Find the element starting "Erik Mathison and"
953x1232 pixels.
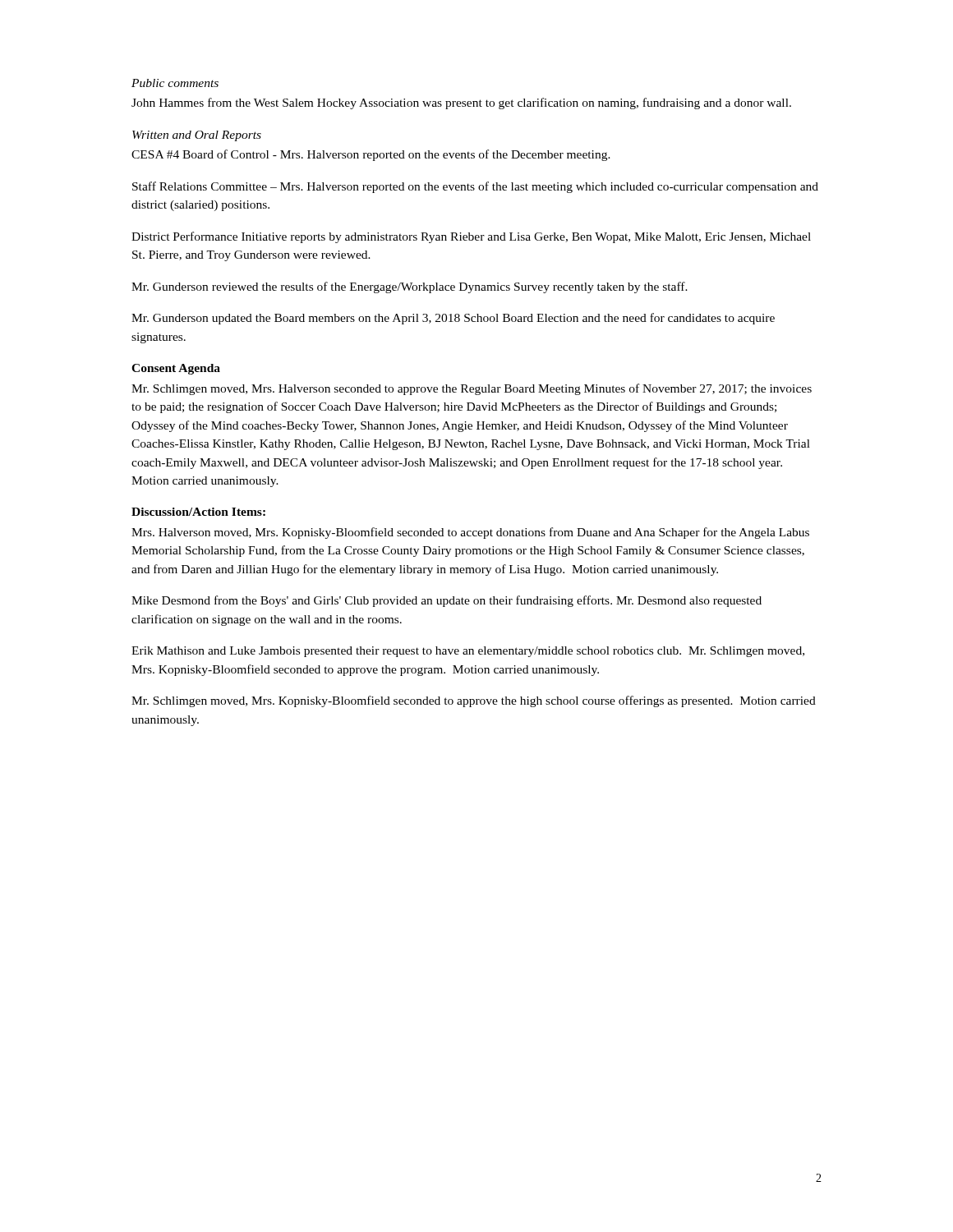click(468, 660)
